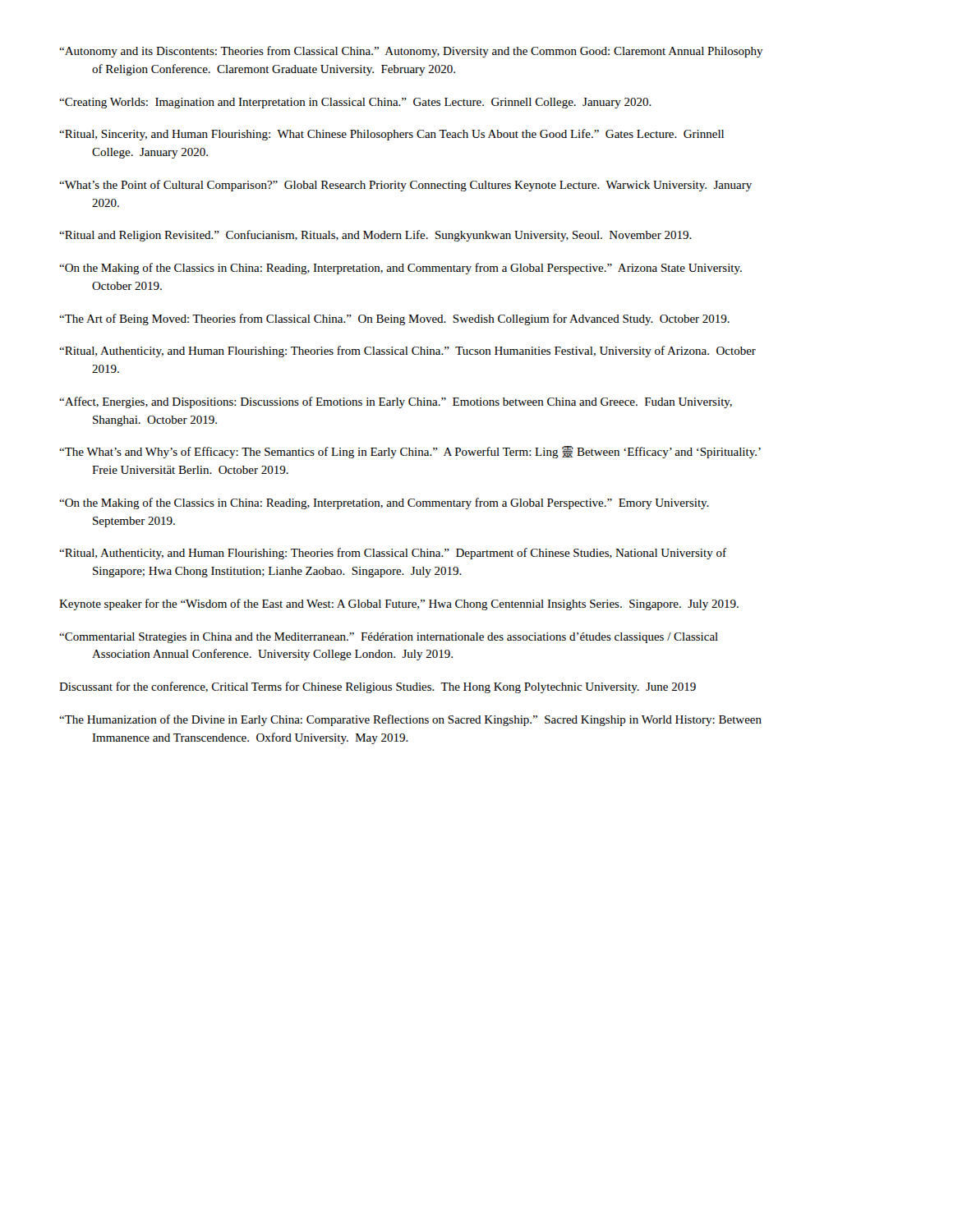The width and height of the screenshot is (953, 1232).
Task: Navigate to the passage starting "“Ritual, Sincerity, and Human Flourishing: What Chinese"
Action: tap(392, 143)
